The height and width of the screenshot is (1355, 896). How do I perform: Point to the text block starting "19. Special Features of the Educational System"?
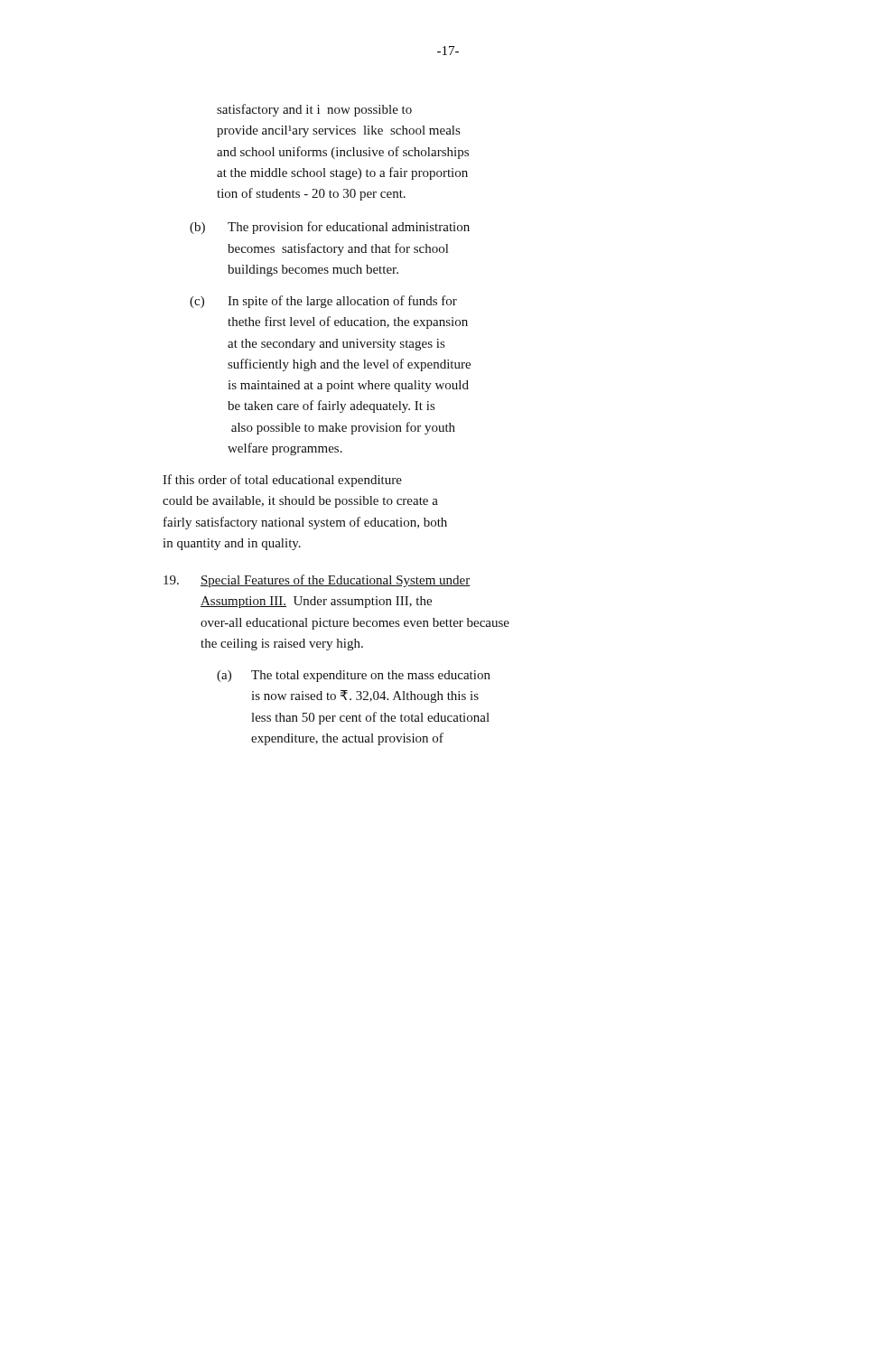(x=489, y=612)
